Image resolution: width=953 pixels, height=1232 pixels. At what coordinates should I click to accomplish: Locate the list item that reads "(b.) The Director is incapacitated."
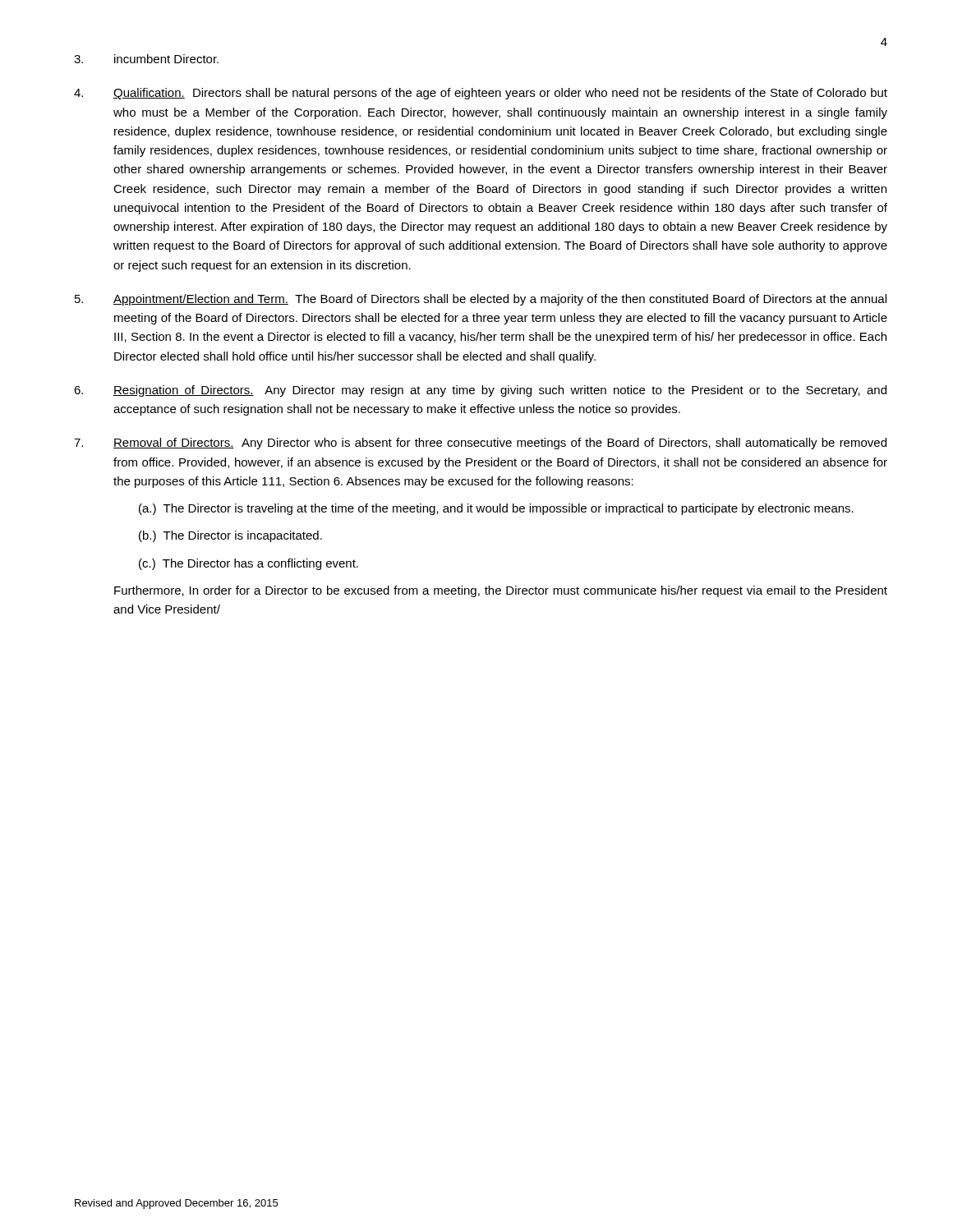tap(230, 535)
